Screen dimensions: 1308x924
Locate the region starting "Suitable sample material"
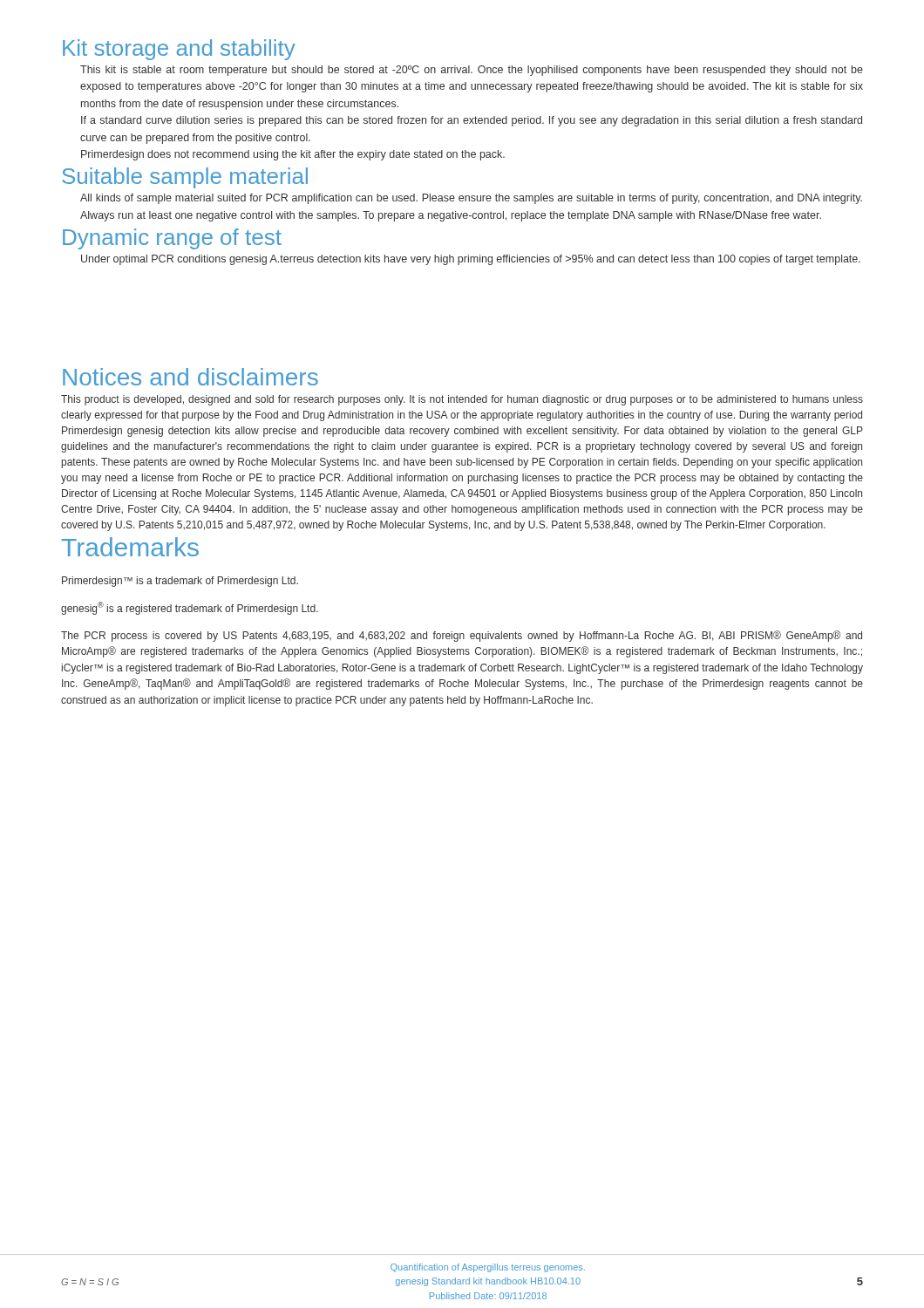(x=185, y=176)
